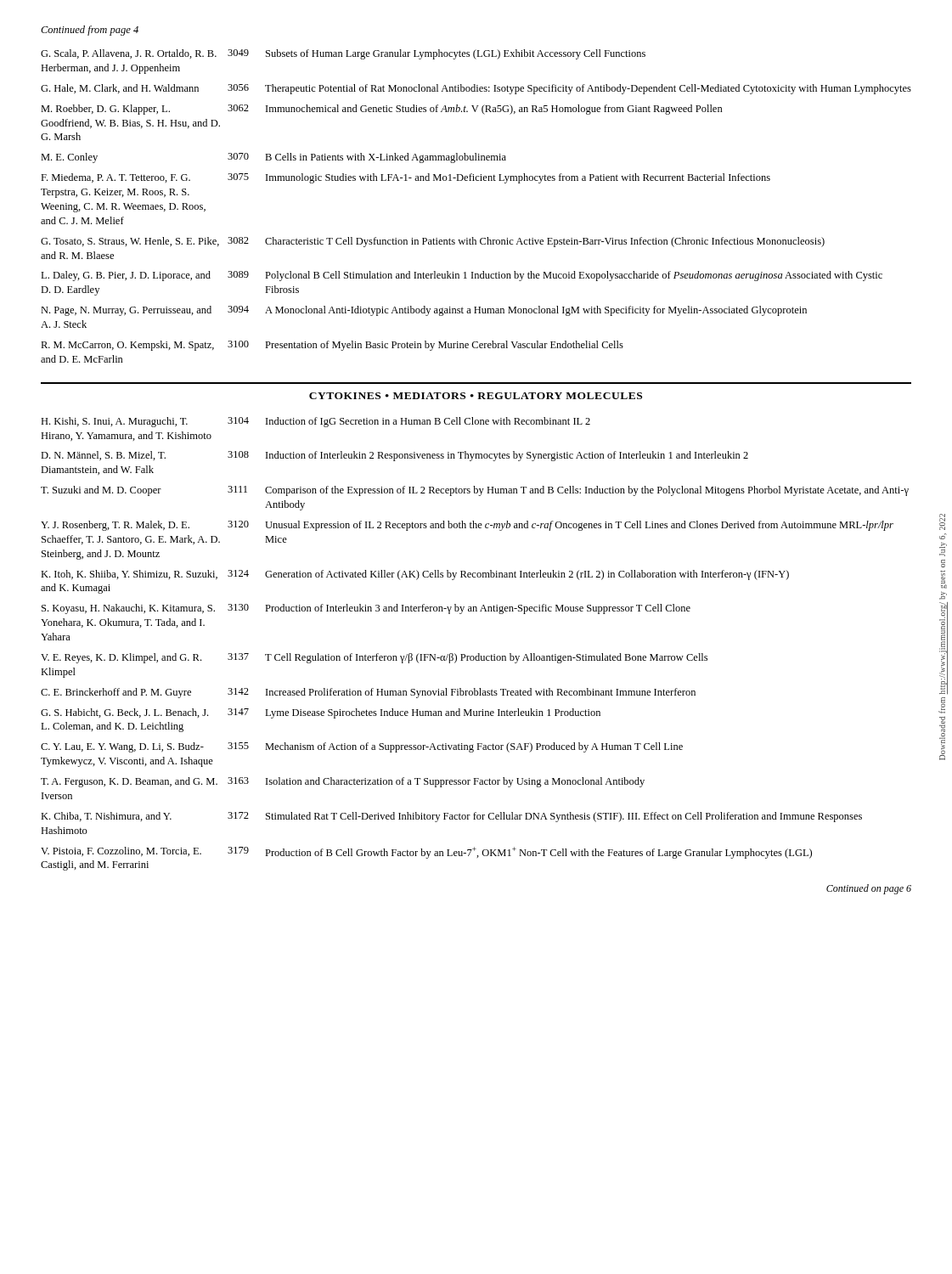Point to the block beginning "K. Chiba, T. Nishimura,"
Viewport: 952px width, 1274px height.
click(x=476, y=824)
